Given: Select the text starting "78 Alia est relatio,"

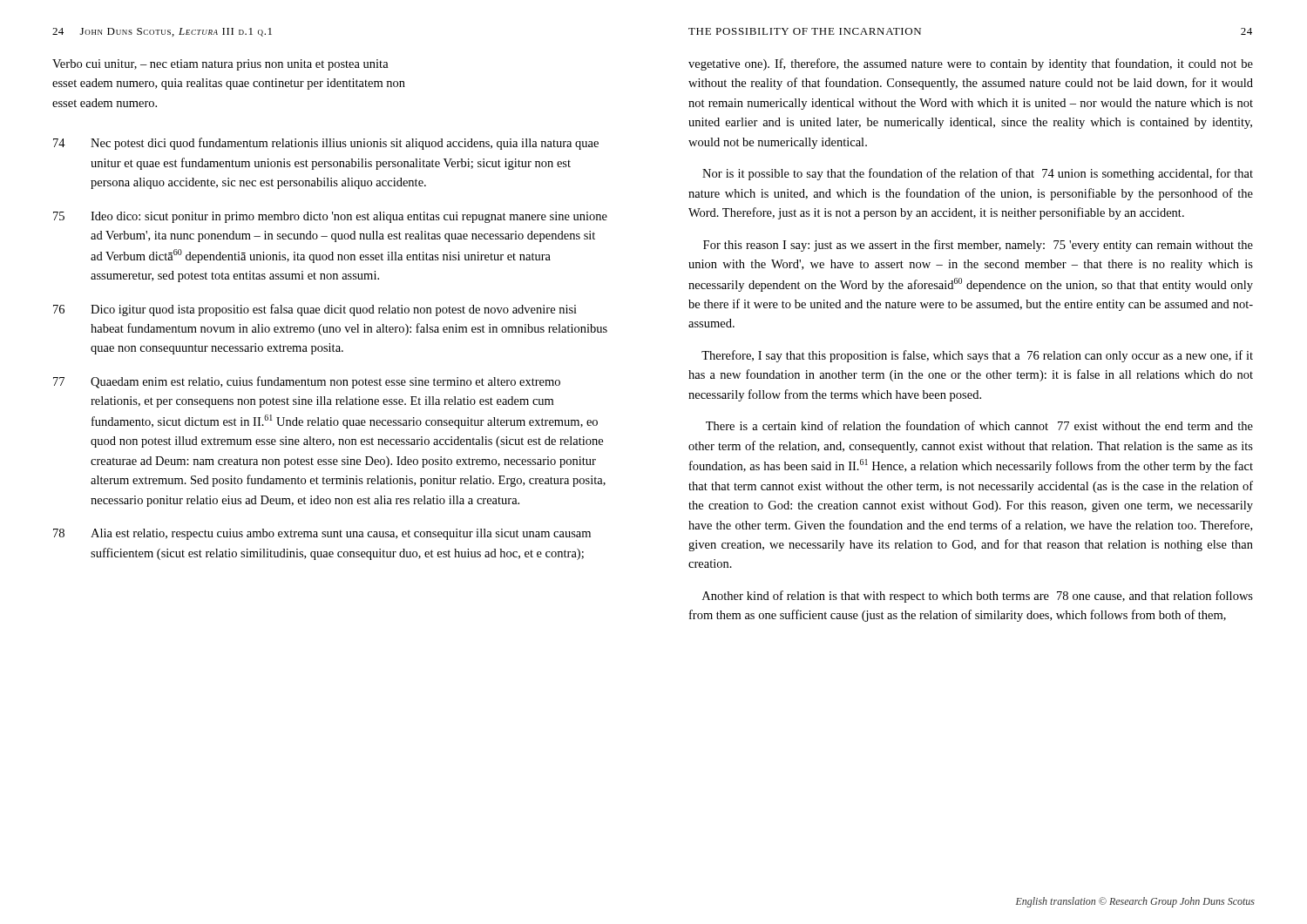Looking at the screenshot, I should [x=331, y=543].
